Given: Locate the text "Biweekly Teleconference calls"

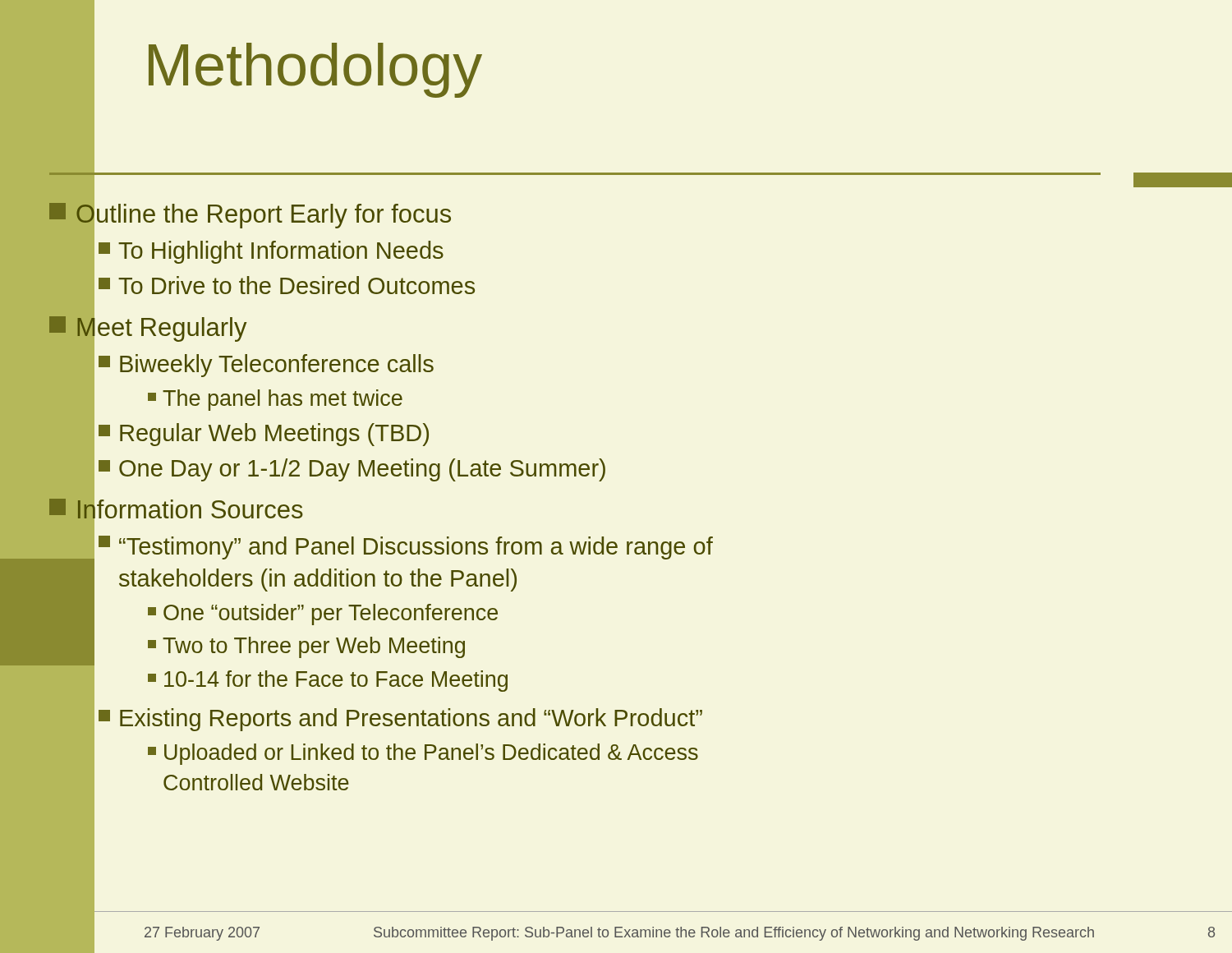Looking at the screenshot, I should click(x=266, y=364).
